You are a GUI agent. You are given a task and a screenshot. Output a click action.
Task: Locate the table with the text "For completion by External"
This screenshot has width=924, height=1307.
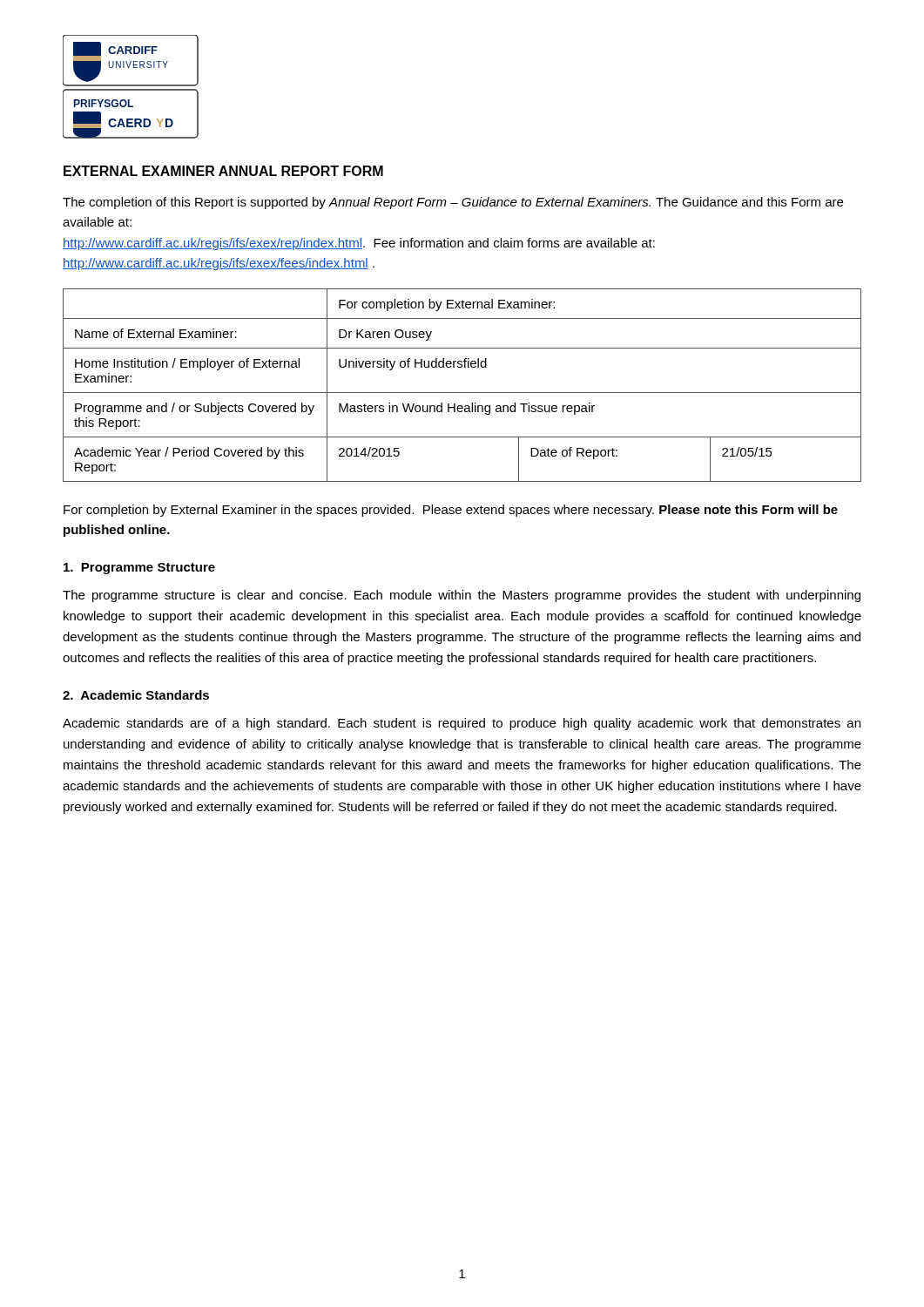[462, 385]
